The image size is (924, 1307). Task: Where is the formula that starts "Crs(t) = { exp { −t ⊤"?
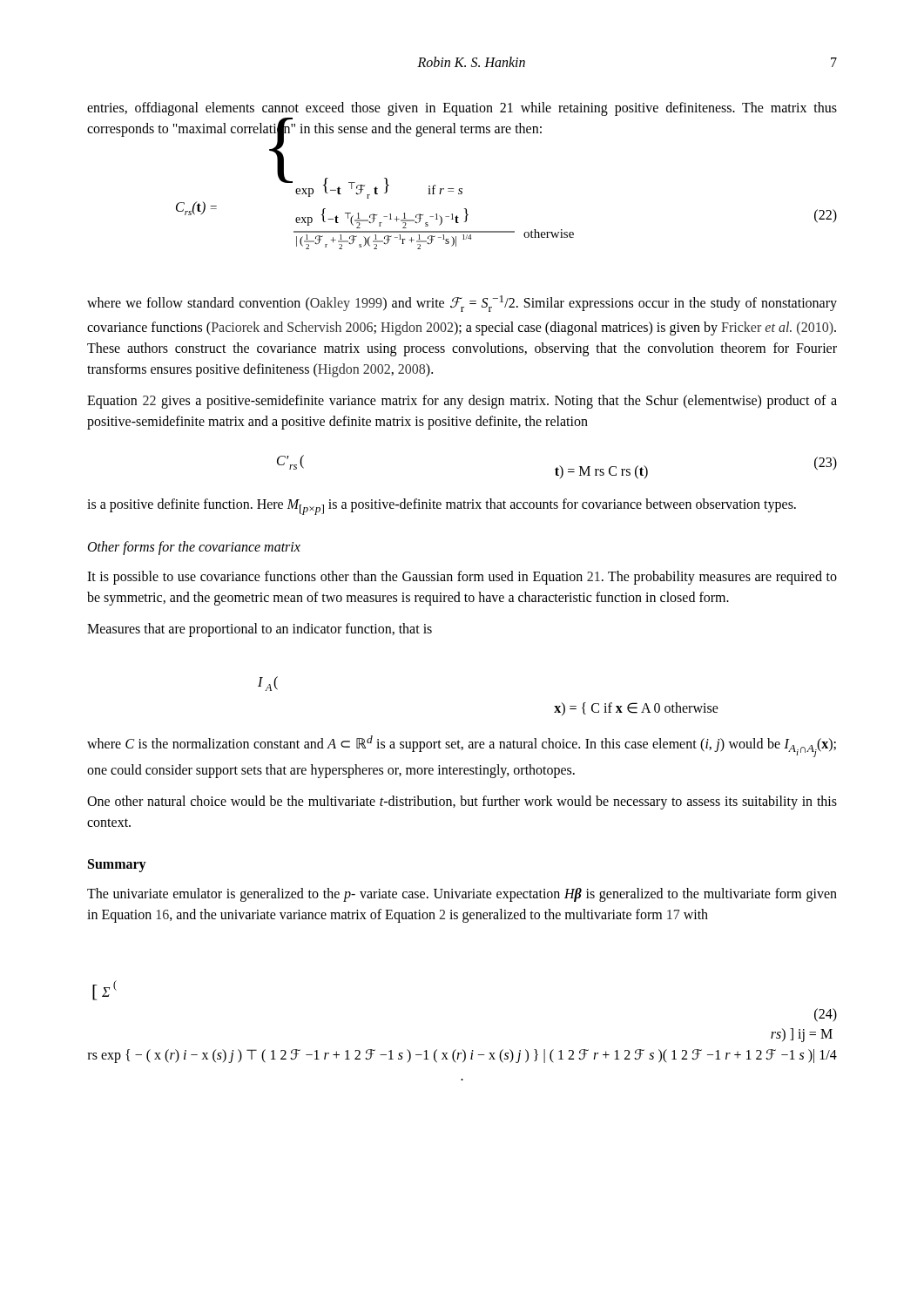point(497,212)
